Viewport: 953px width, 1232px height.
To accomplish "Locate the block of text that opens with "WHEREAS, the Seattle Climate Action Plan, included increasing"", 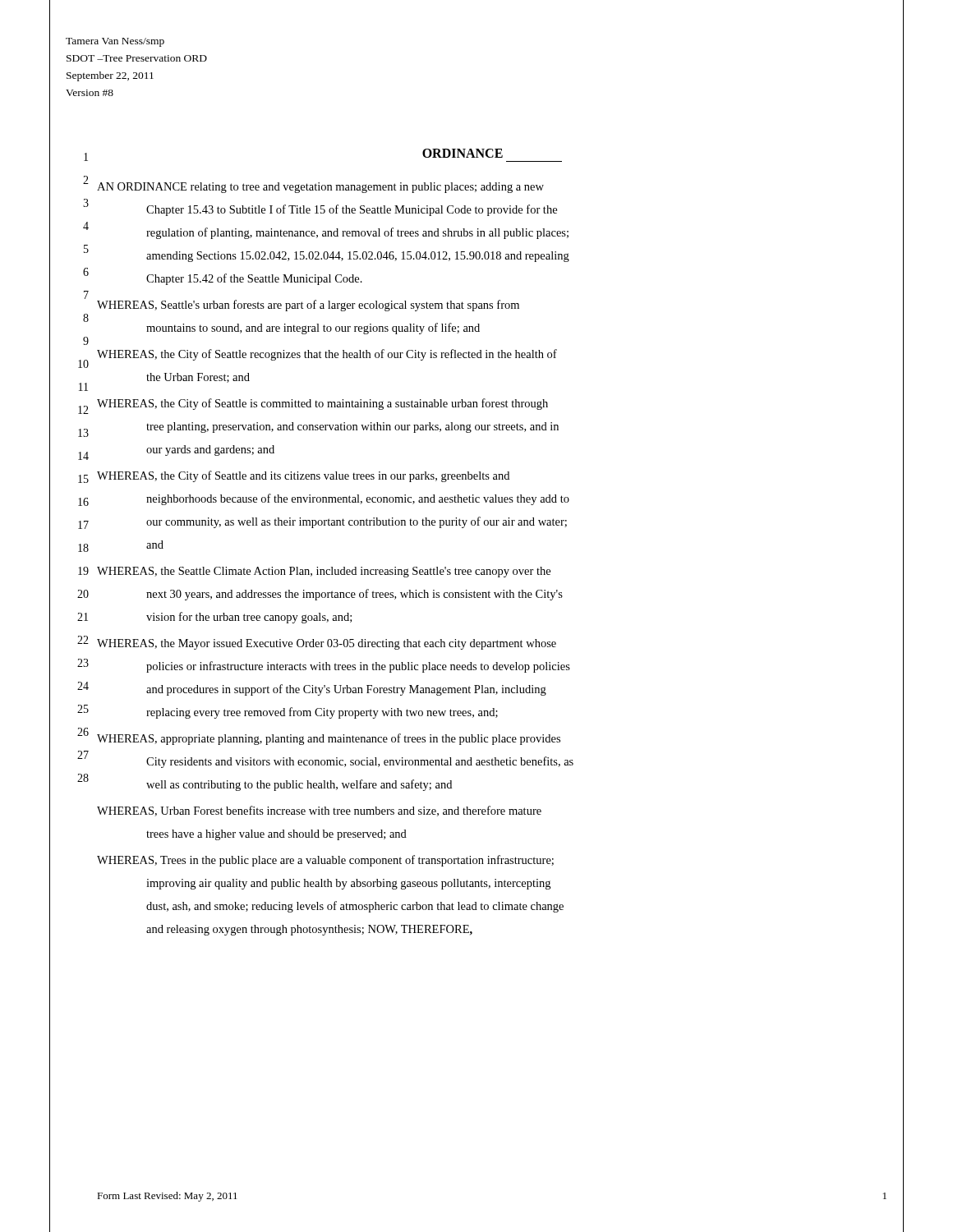I will coord(324,571).
